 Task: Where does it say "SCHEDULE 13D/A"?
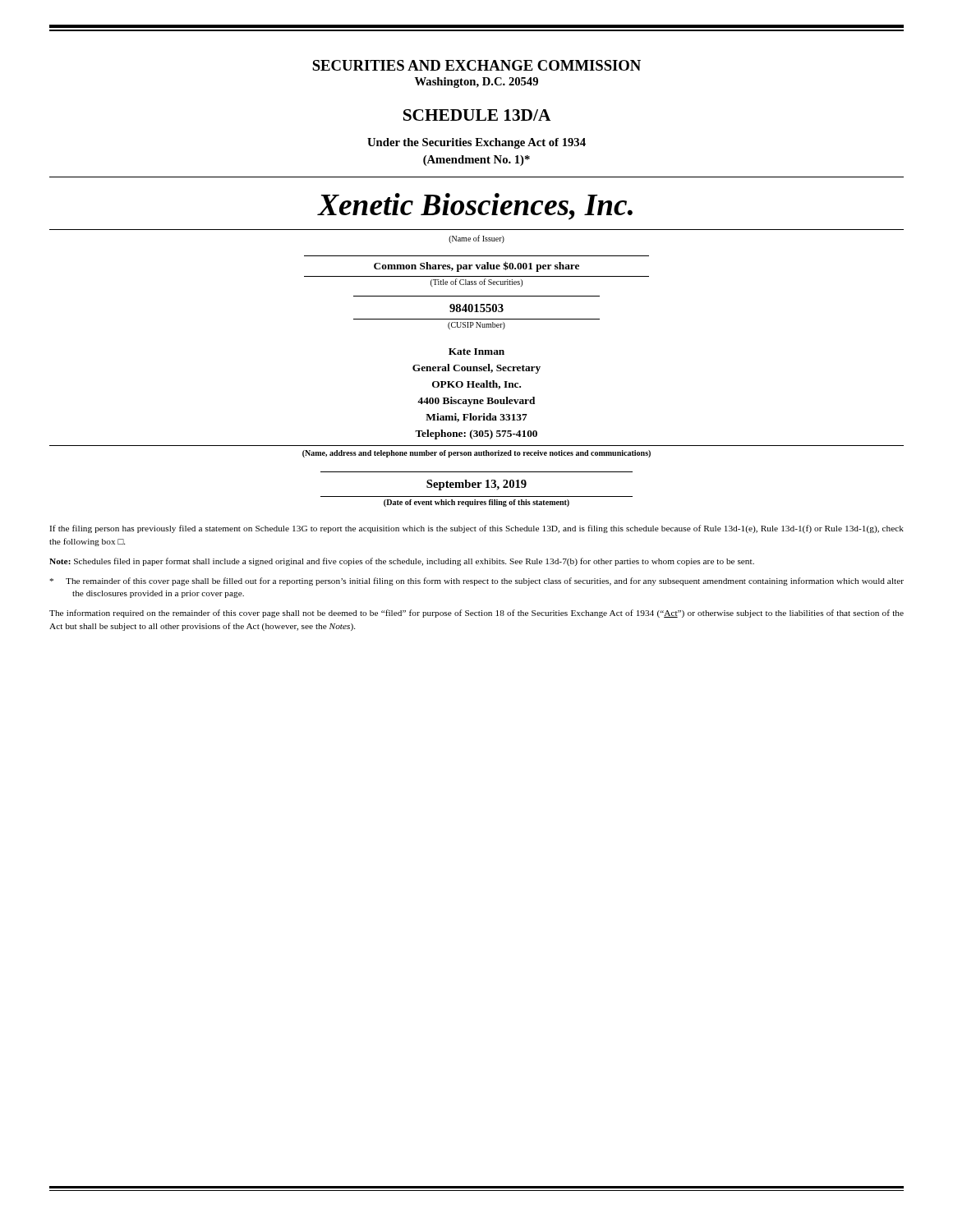click(x=476, y=114)
